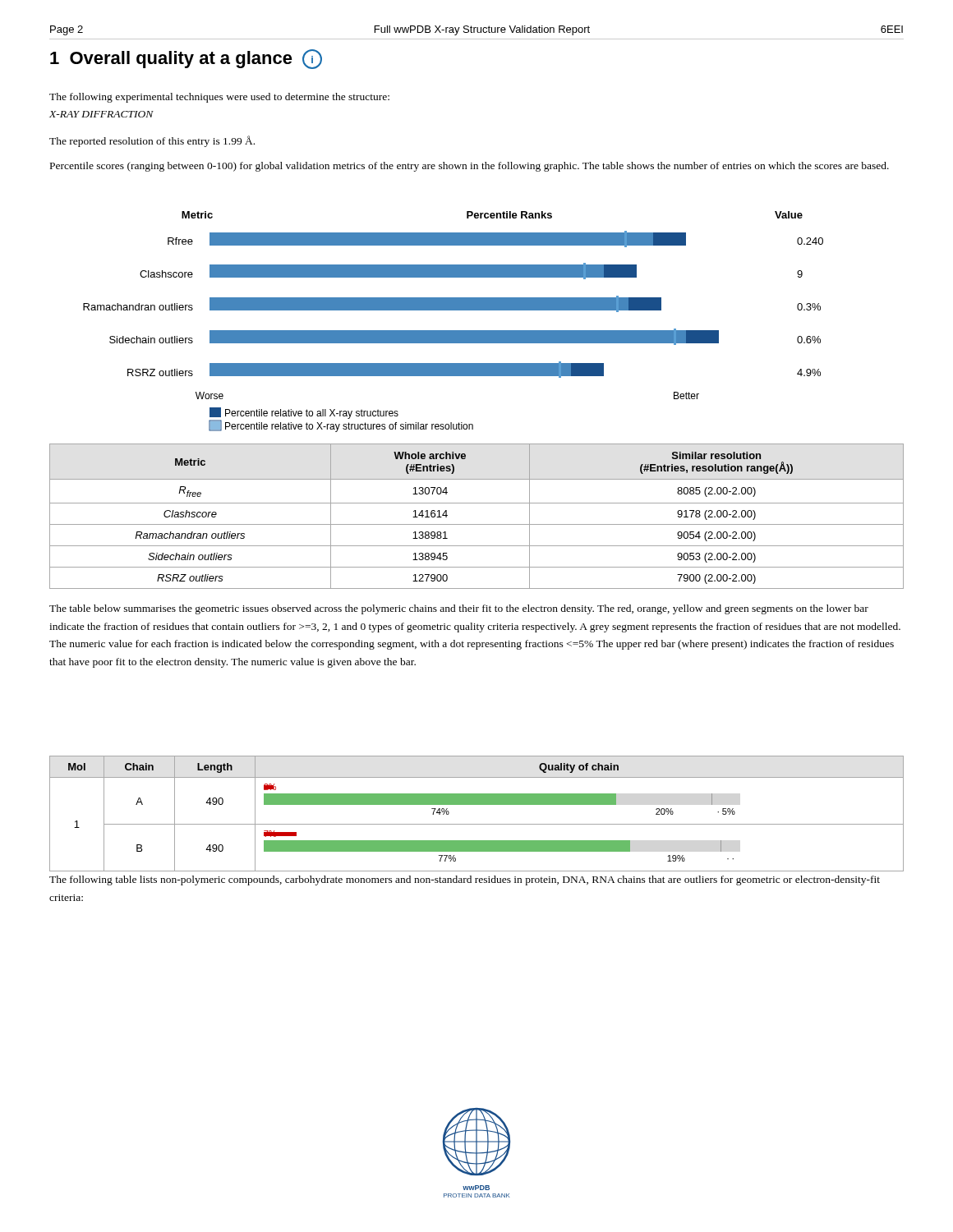Select the block starting "The following table lists"

coord(465,888)
